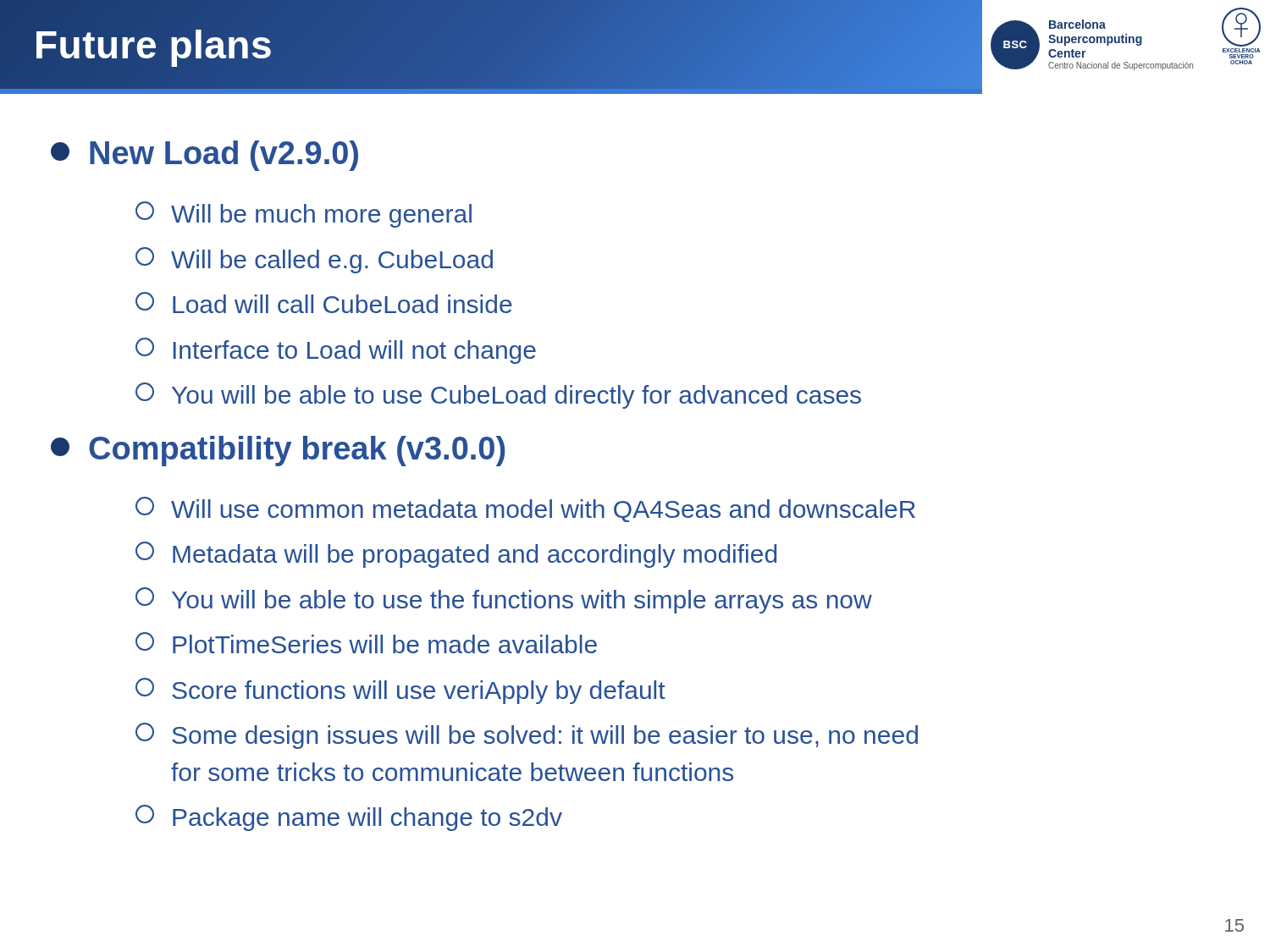The width and height of the screenshot is (1270, 952).
Task: Find the list item with the text "You will be able to use CubeLoad directly"
Action: pos(499,395)
